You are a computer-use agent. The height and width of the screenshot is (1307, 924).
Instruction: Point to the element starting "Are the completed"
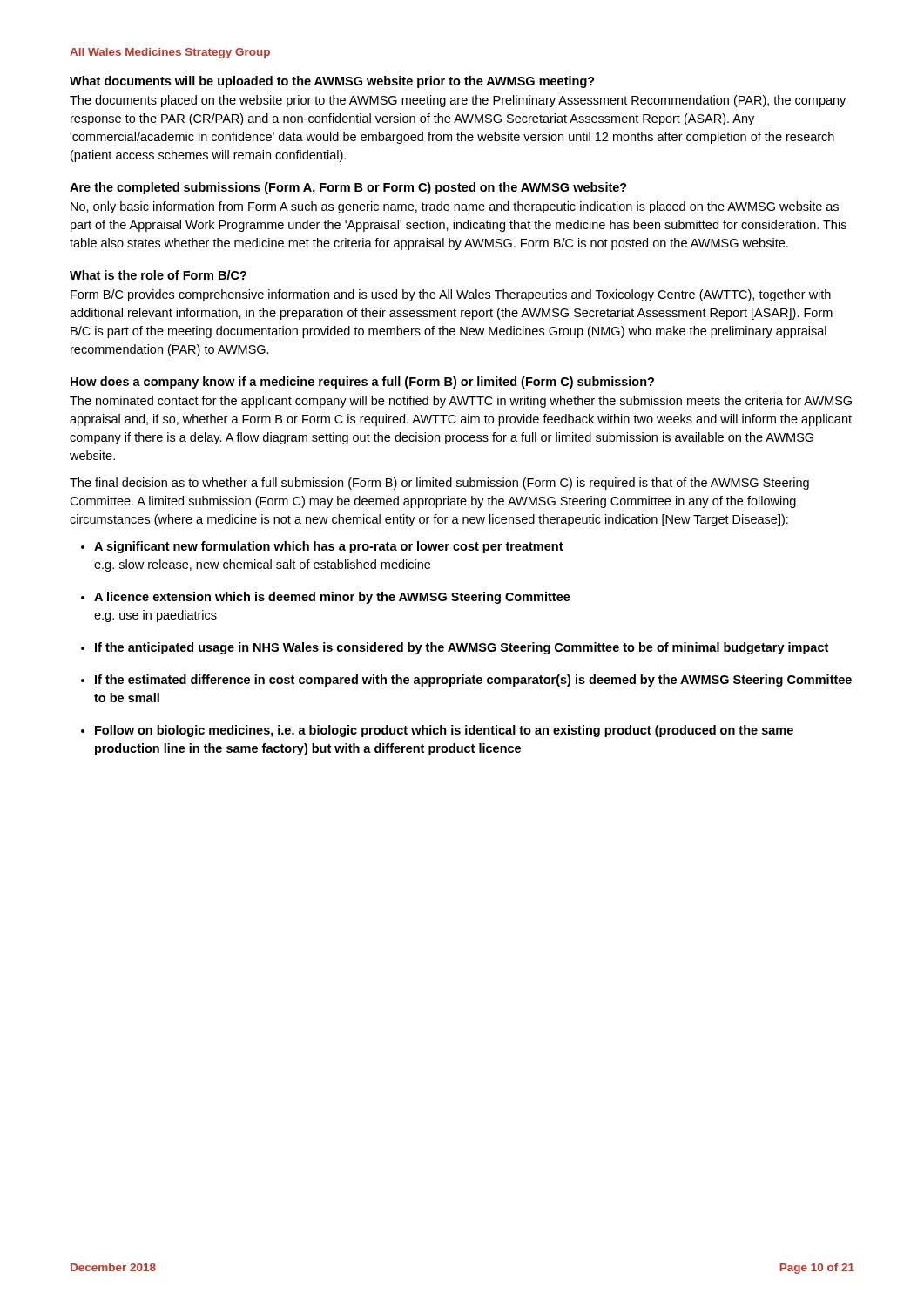point(348,187)
